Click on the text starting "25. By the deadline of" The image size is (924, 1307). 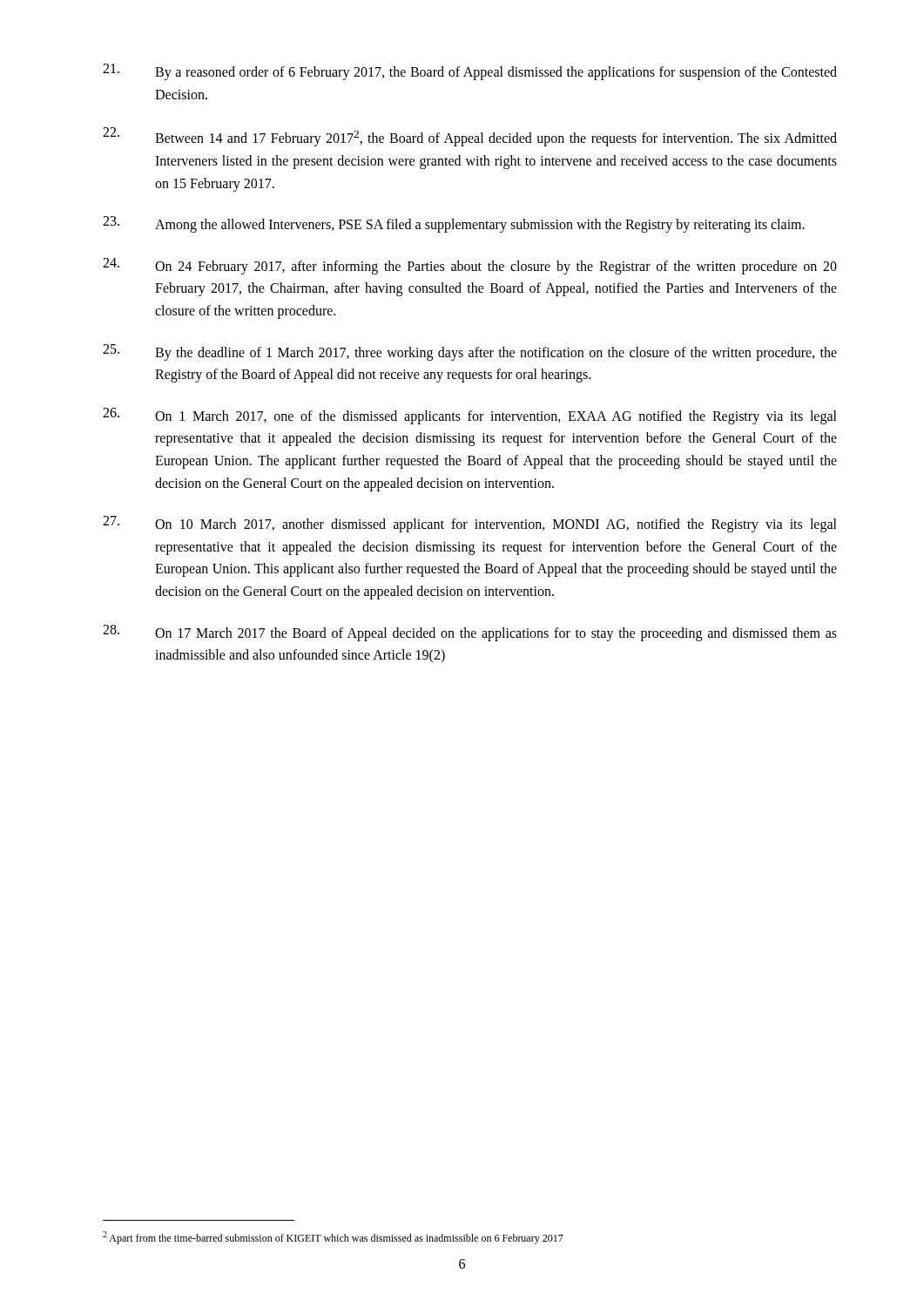470,364
